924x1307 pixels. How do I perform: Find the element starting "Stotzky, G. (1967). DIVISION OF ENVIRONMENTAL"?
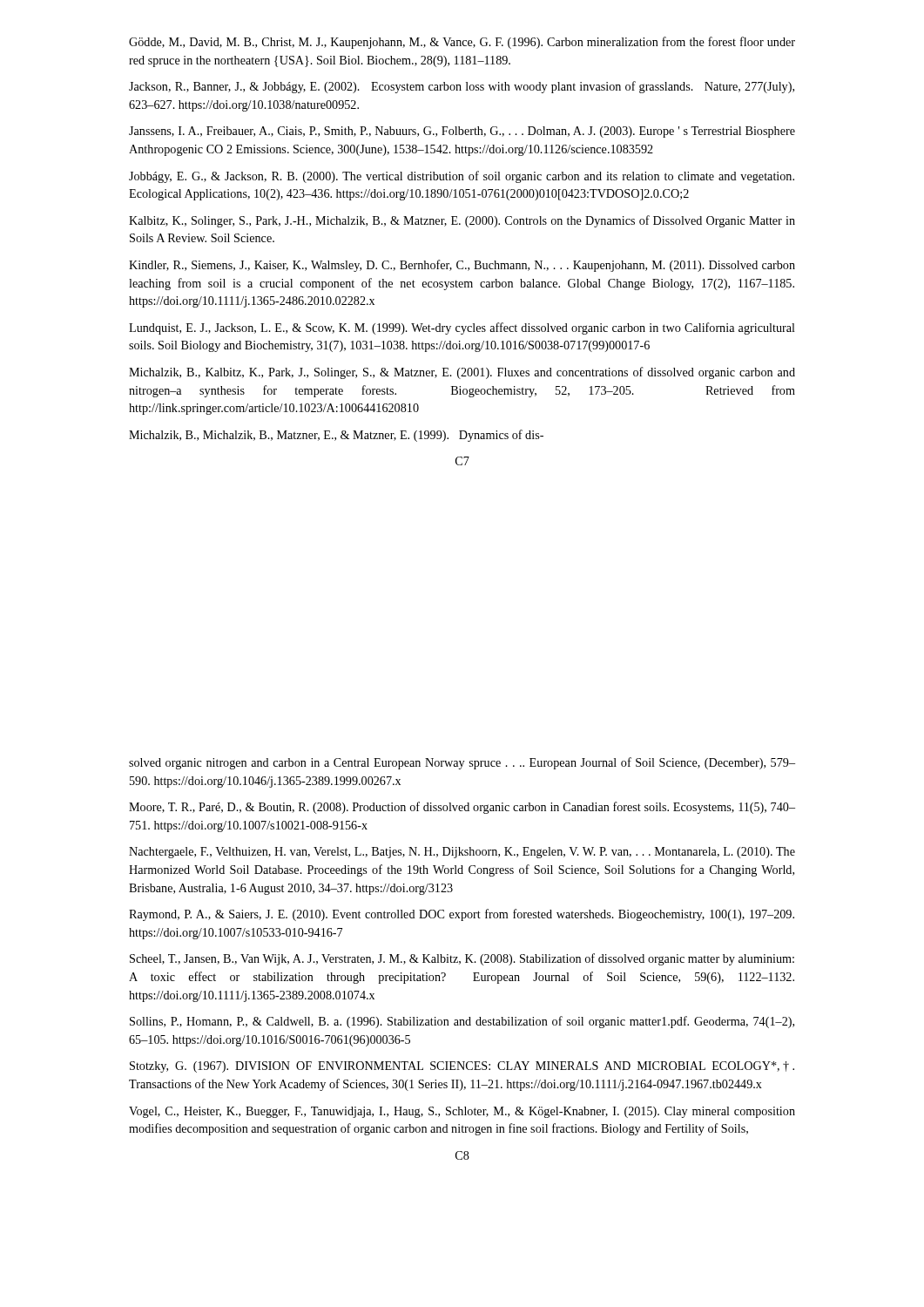pyautogui.click(x=462, y=1075)
